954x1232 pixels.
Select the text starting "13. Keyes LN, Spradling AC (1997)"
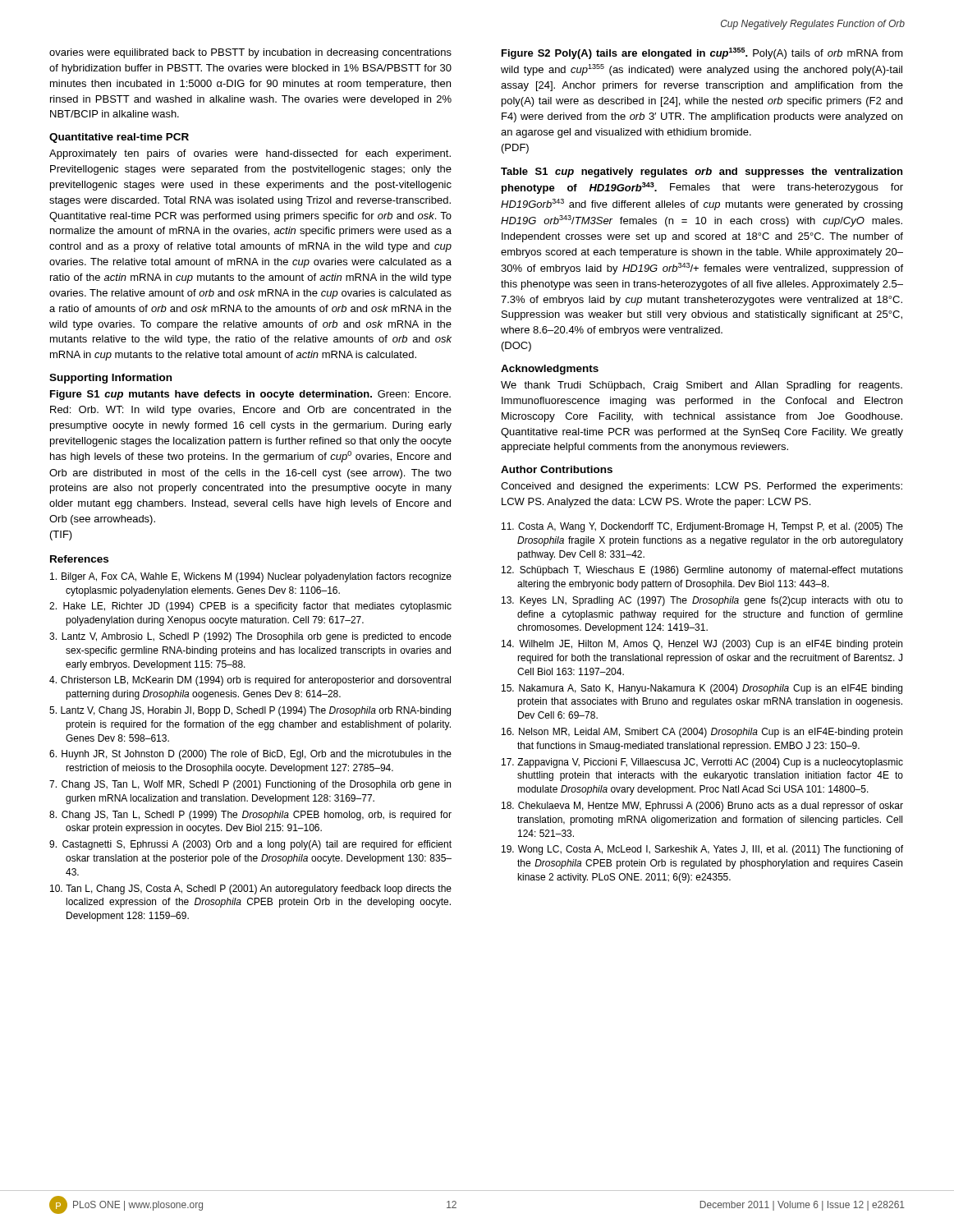click(702, 614)
